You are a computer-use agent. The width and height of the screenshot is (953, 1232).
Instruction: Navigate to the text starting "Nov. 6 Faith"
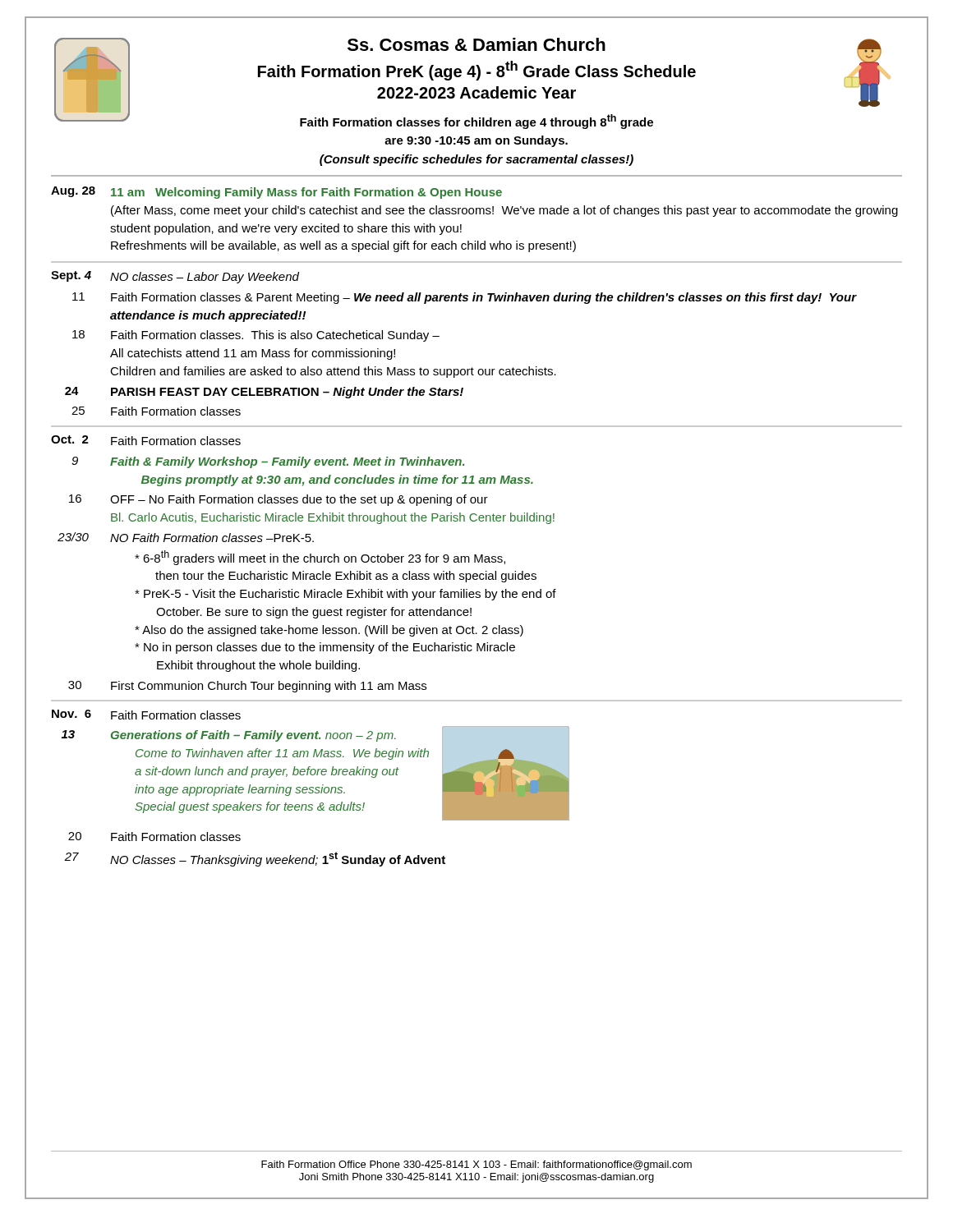point(146,715)
